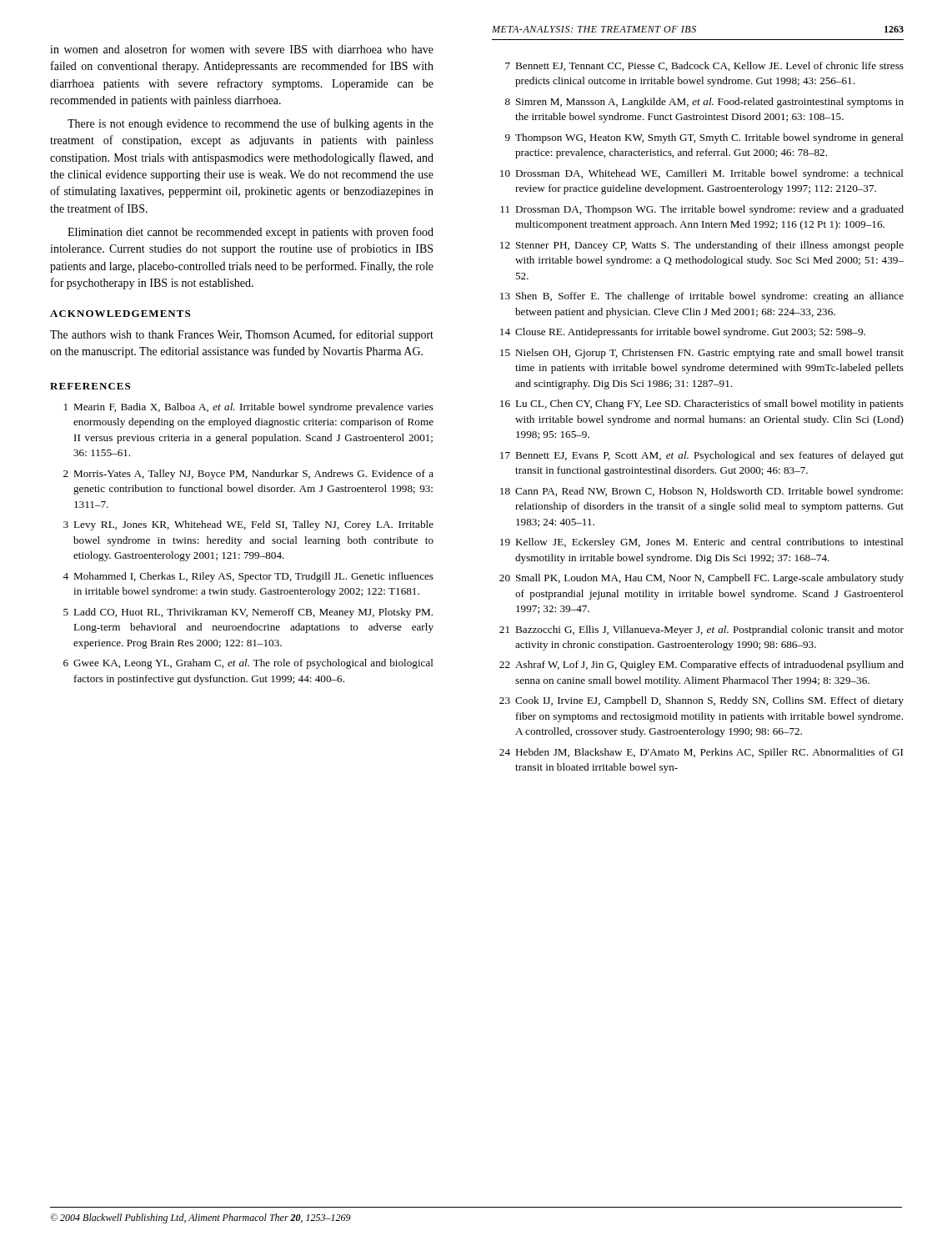Point to the region starting "15 Nielsen OH,"
Viewport: 952px width, 1251px height.
(x=698, y=368)
